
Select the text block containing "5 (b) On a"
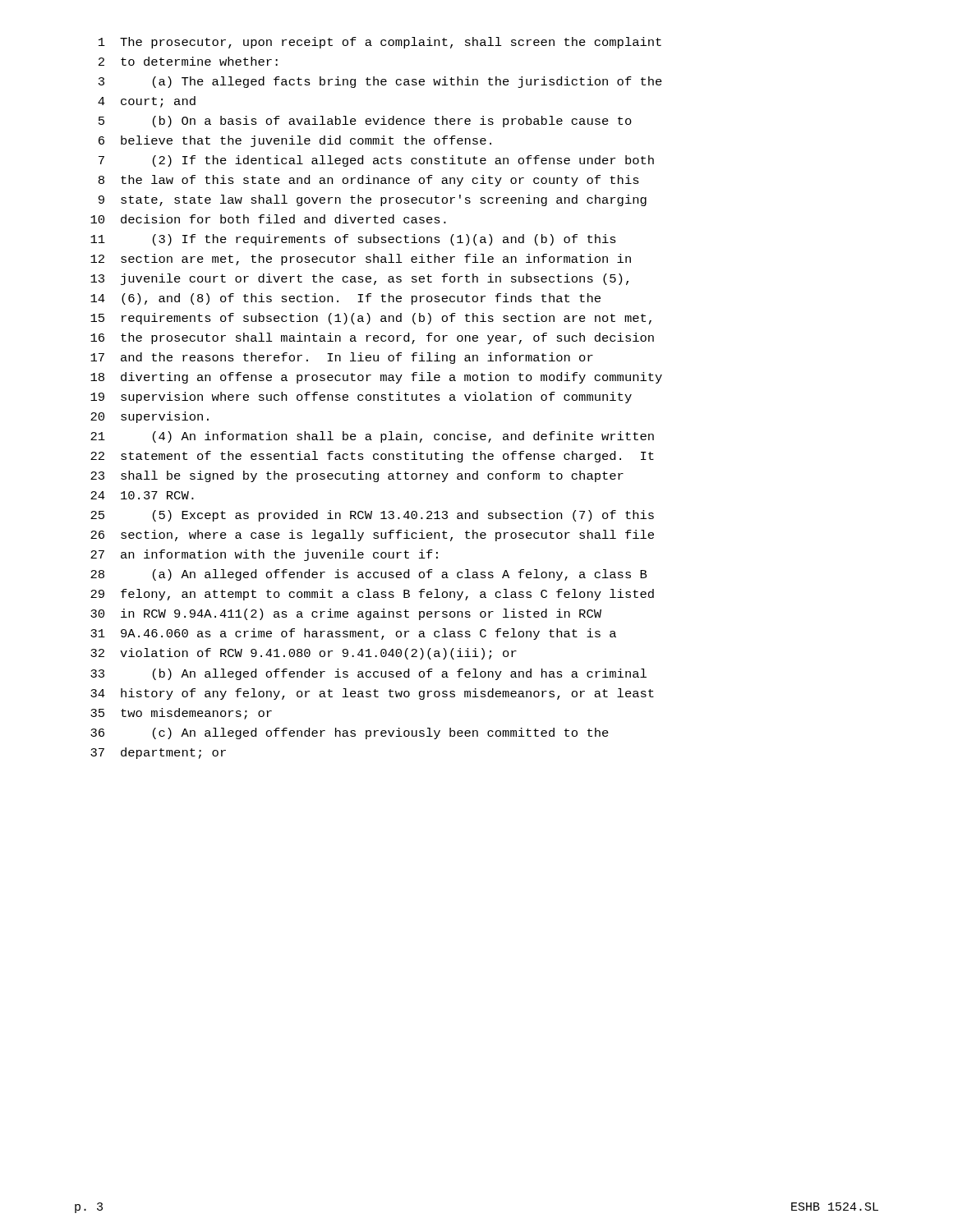pos(476,131)
